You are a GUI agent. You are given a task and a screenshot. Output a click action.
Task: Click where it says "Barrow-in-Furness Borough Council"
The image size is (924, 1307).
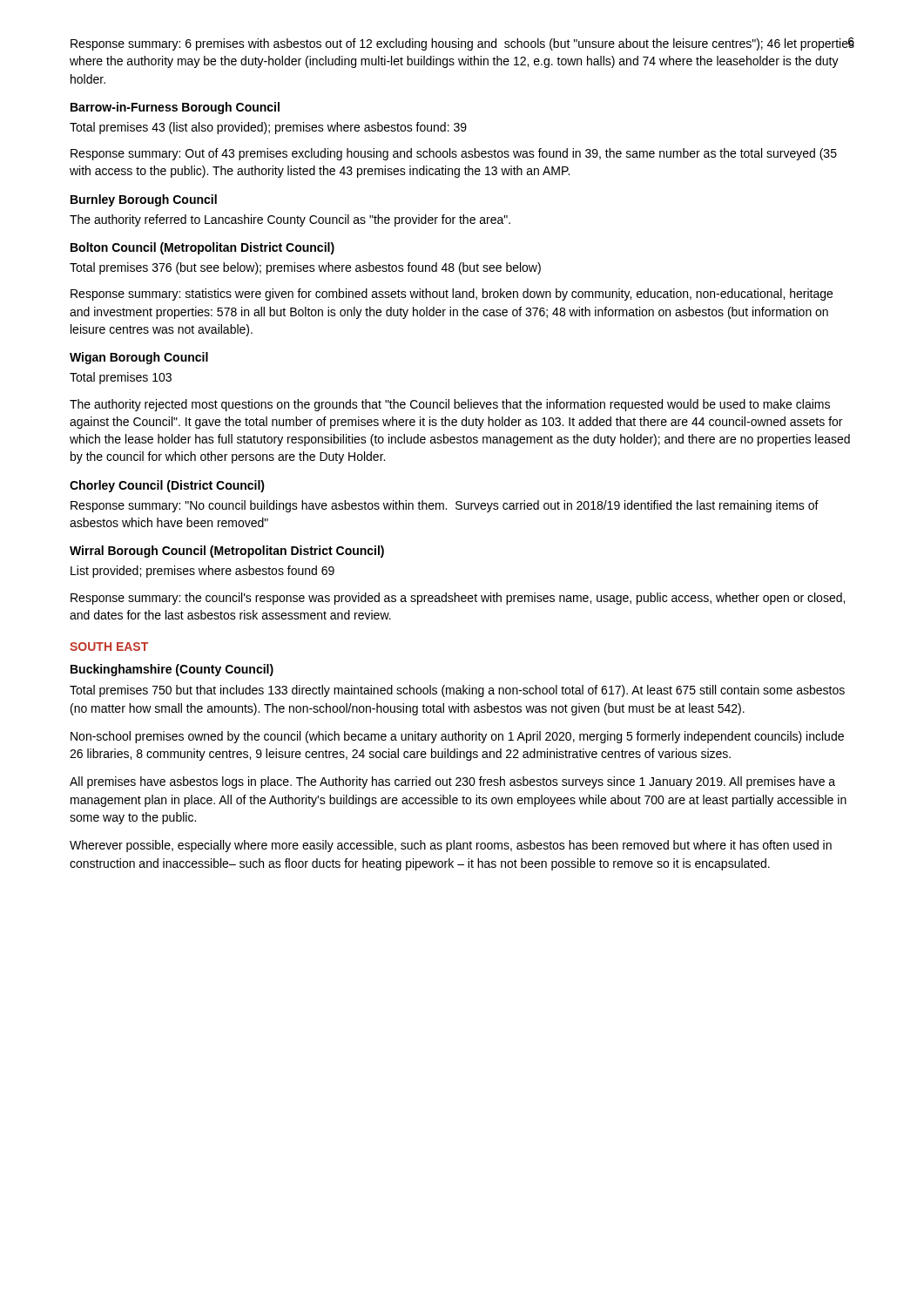click(x=175, y=107)
